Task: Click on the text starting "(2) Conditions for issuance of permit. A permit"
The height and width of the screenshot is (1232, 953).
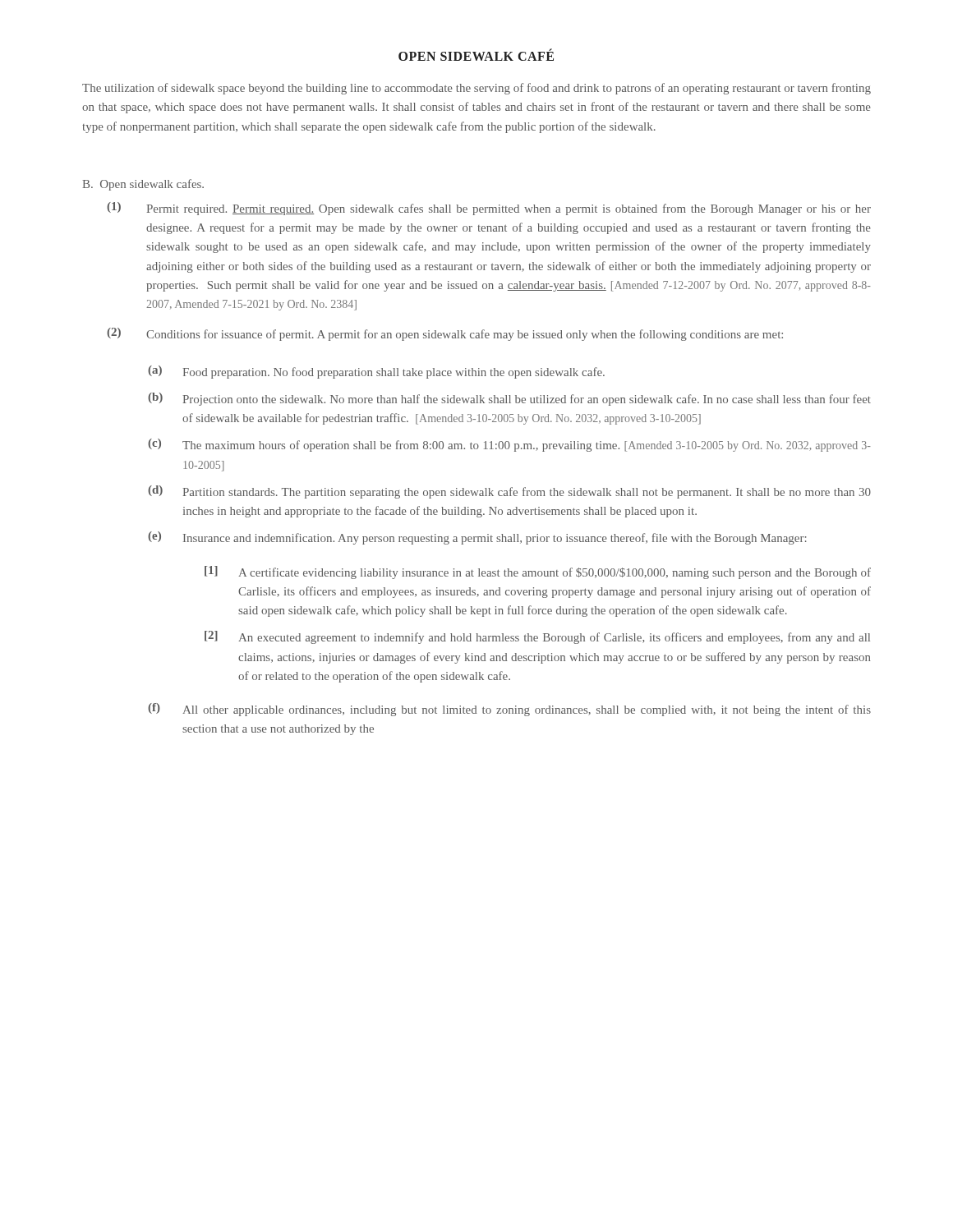Action: (489, 335)
